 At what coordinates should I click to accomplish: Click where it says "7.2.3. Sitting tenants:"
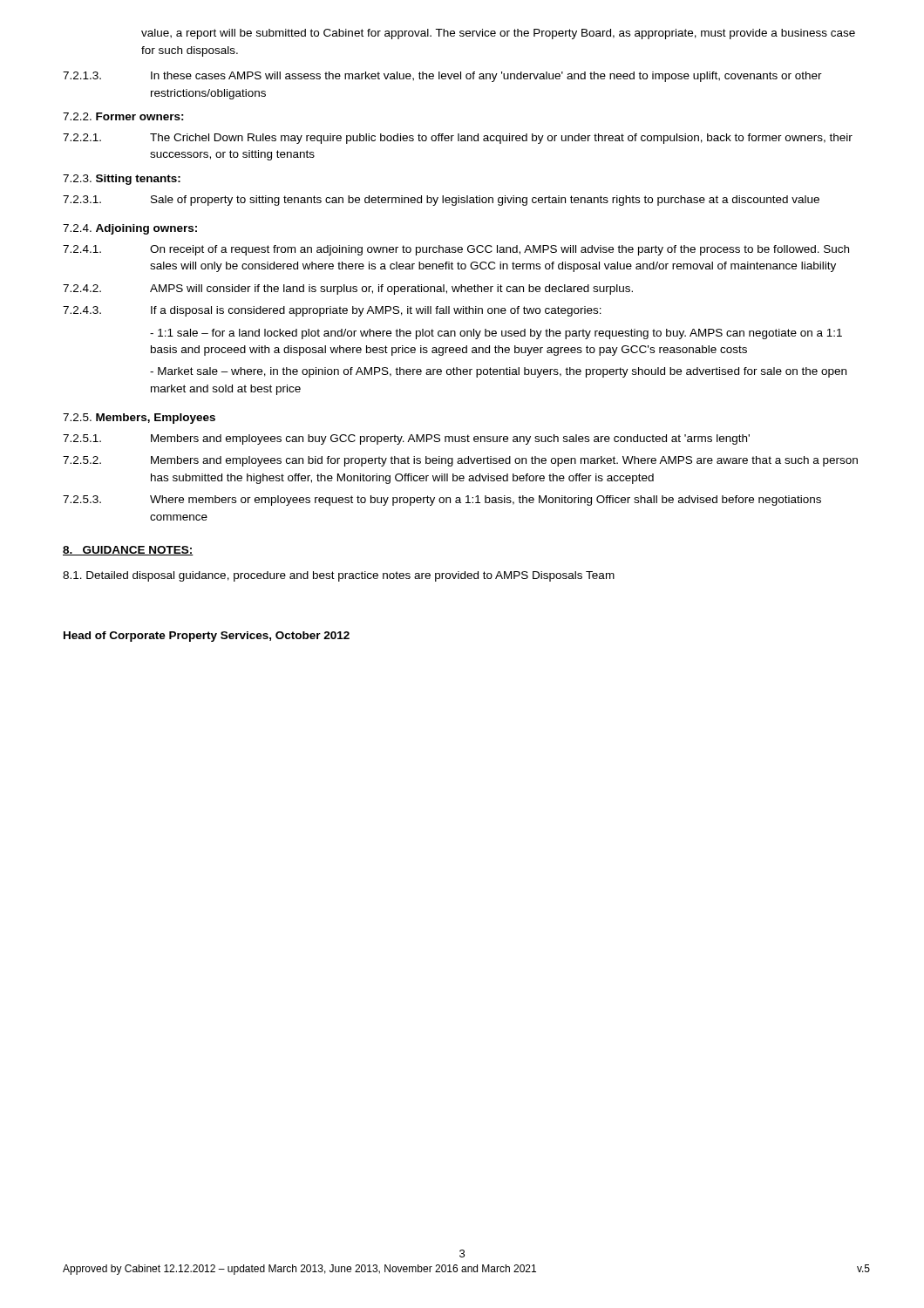(122, 178)
